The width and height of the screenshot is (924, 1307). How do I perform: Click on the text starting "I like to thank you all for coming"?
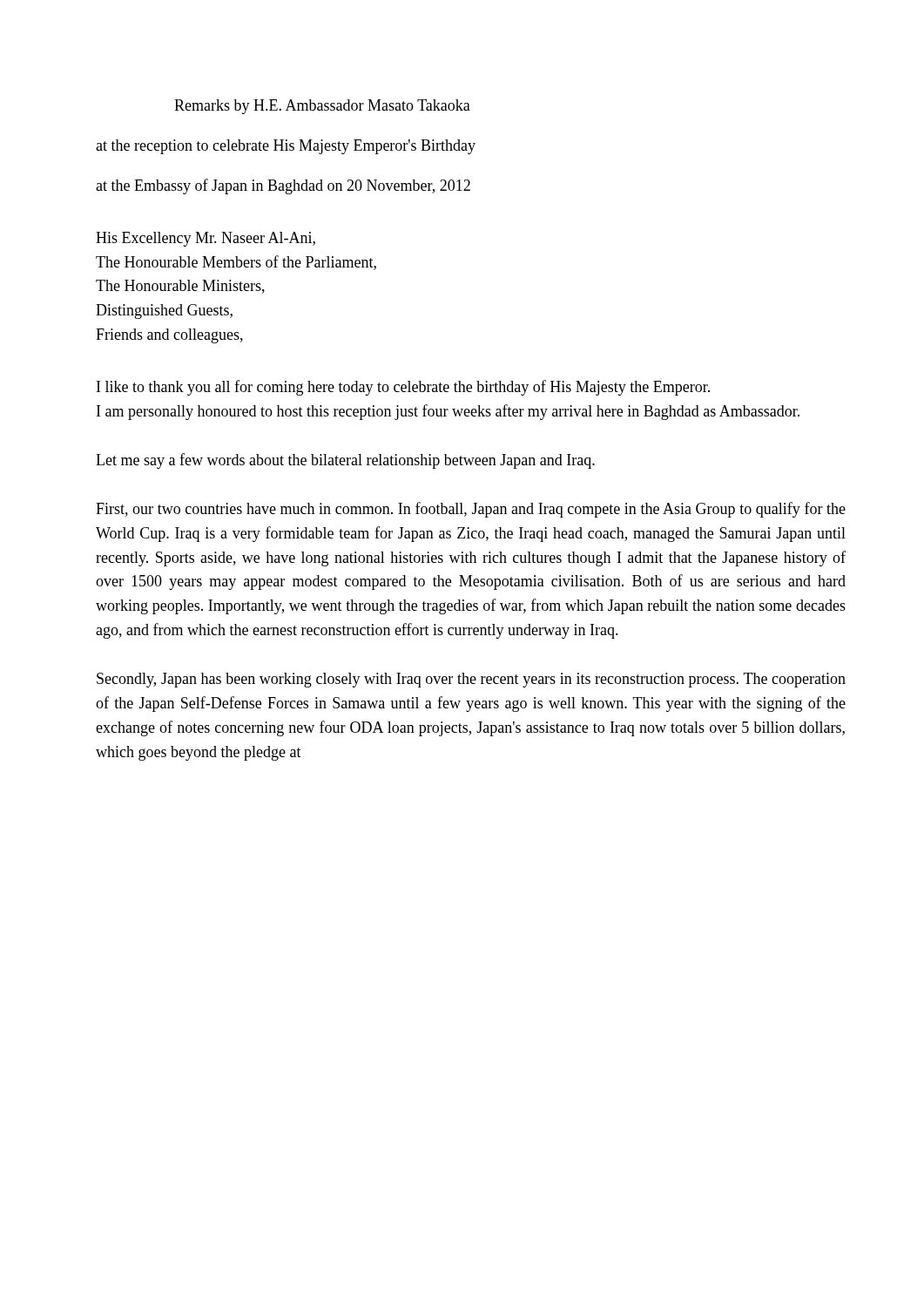click(471, 400)
